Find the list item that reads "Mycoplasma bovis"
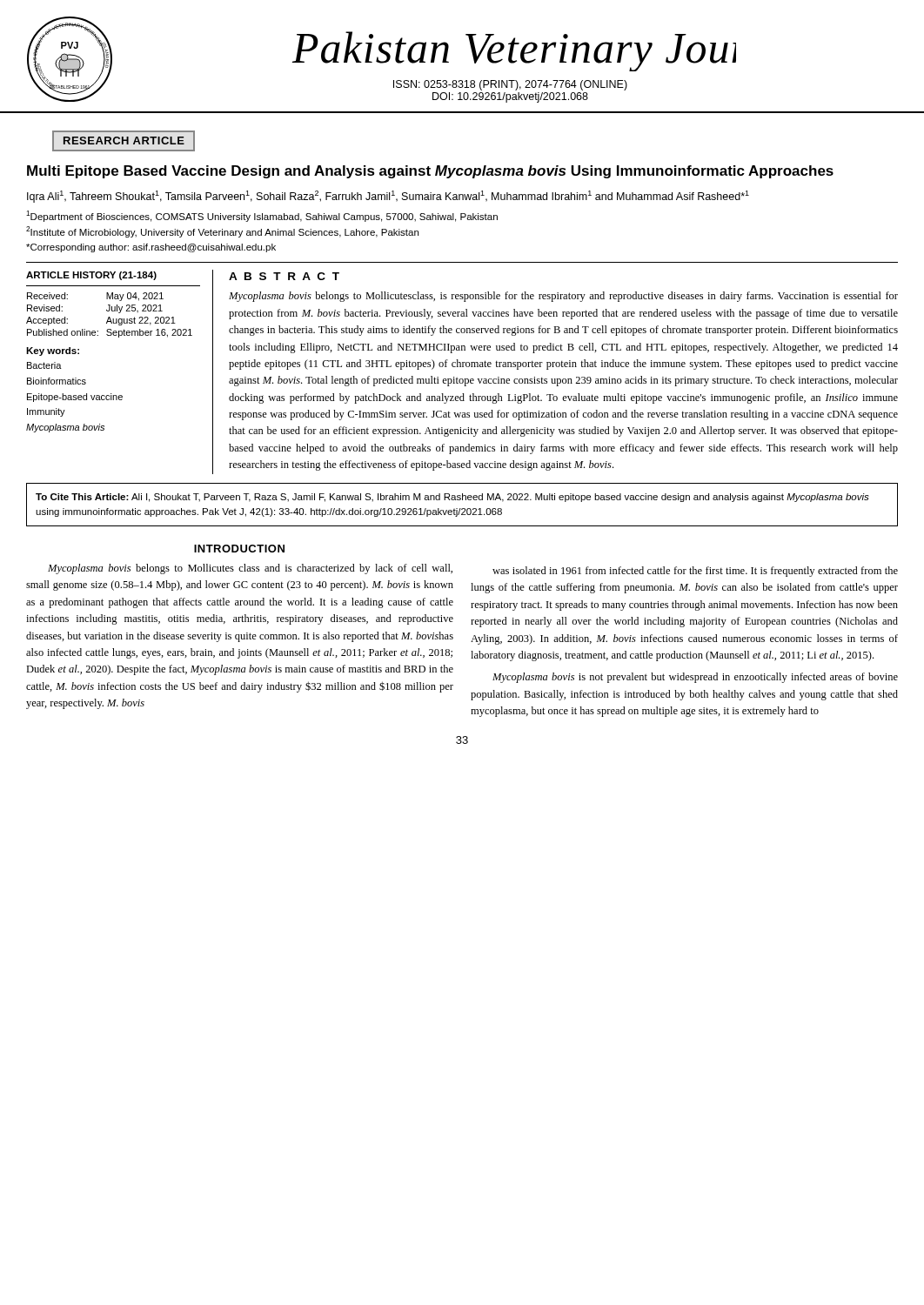This screenshot has width=924, height=1305. (65, 427)
